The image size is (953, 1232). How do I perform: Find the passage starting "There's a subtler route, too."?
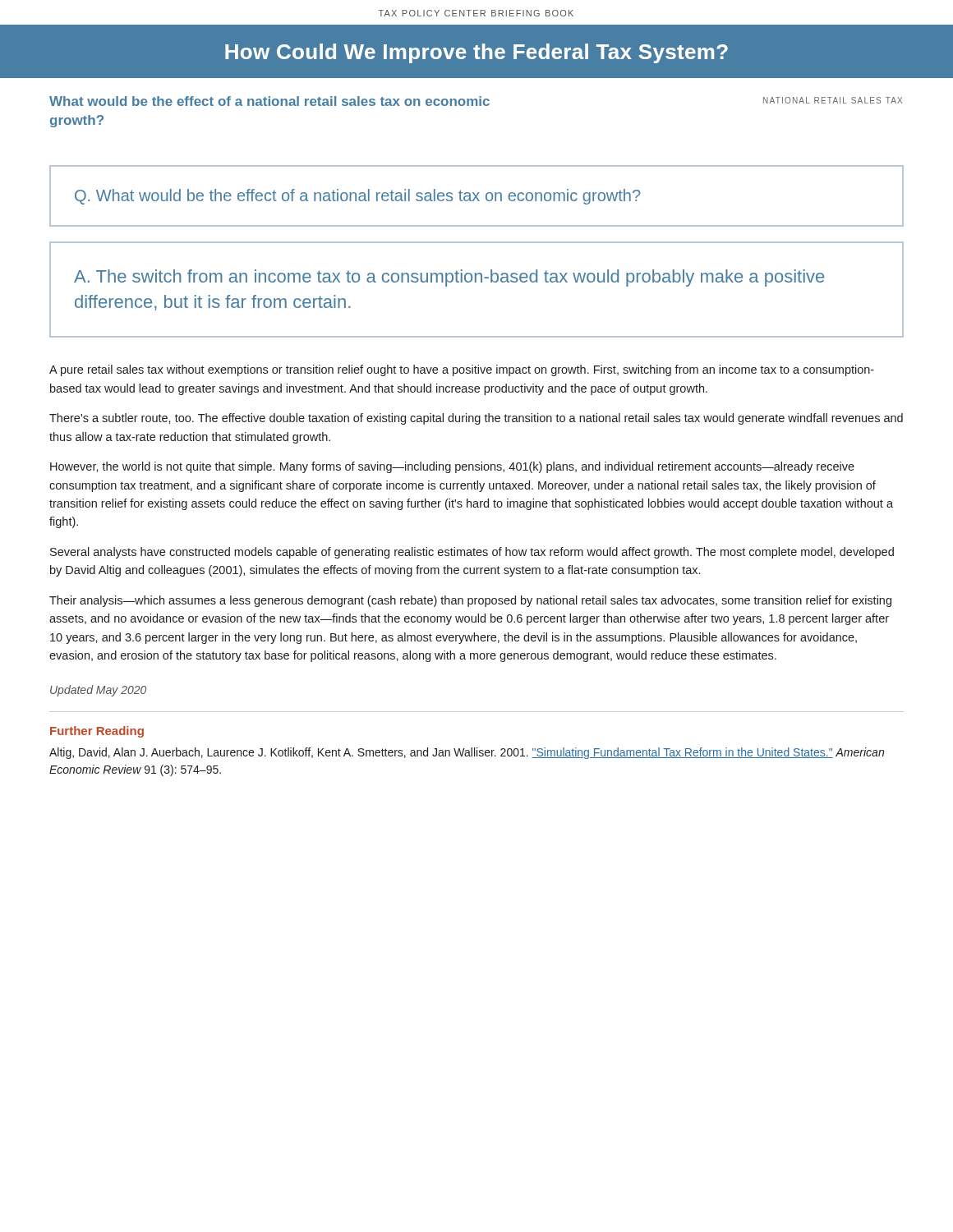476,427
